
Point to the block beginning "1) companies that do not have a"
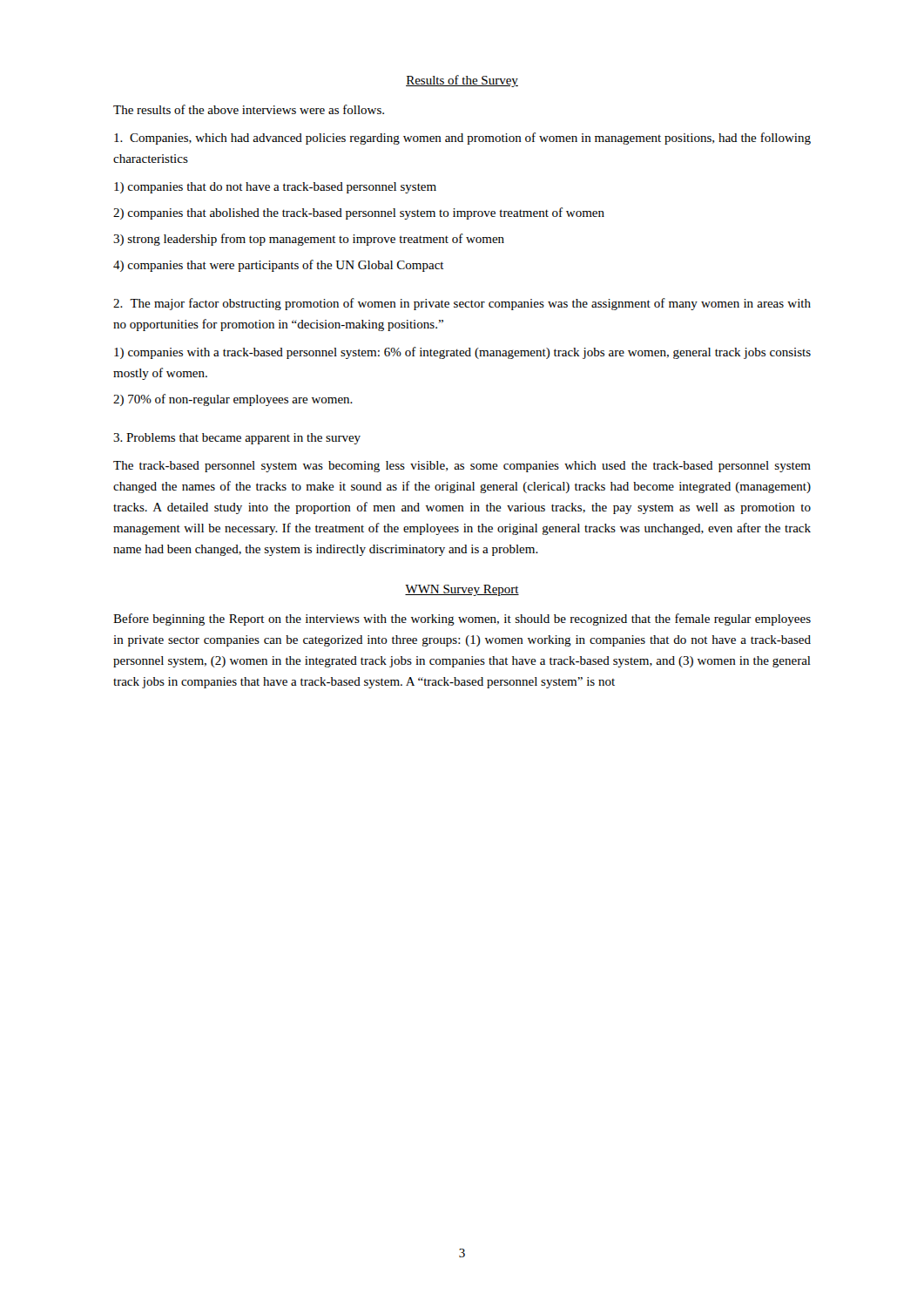pyautogui.click(x=275, y=186)
